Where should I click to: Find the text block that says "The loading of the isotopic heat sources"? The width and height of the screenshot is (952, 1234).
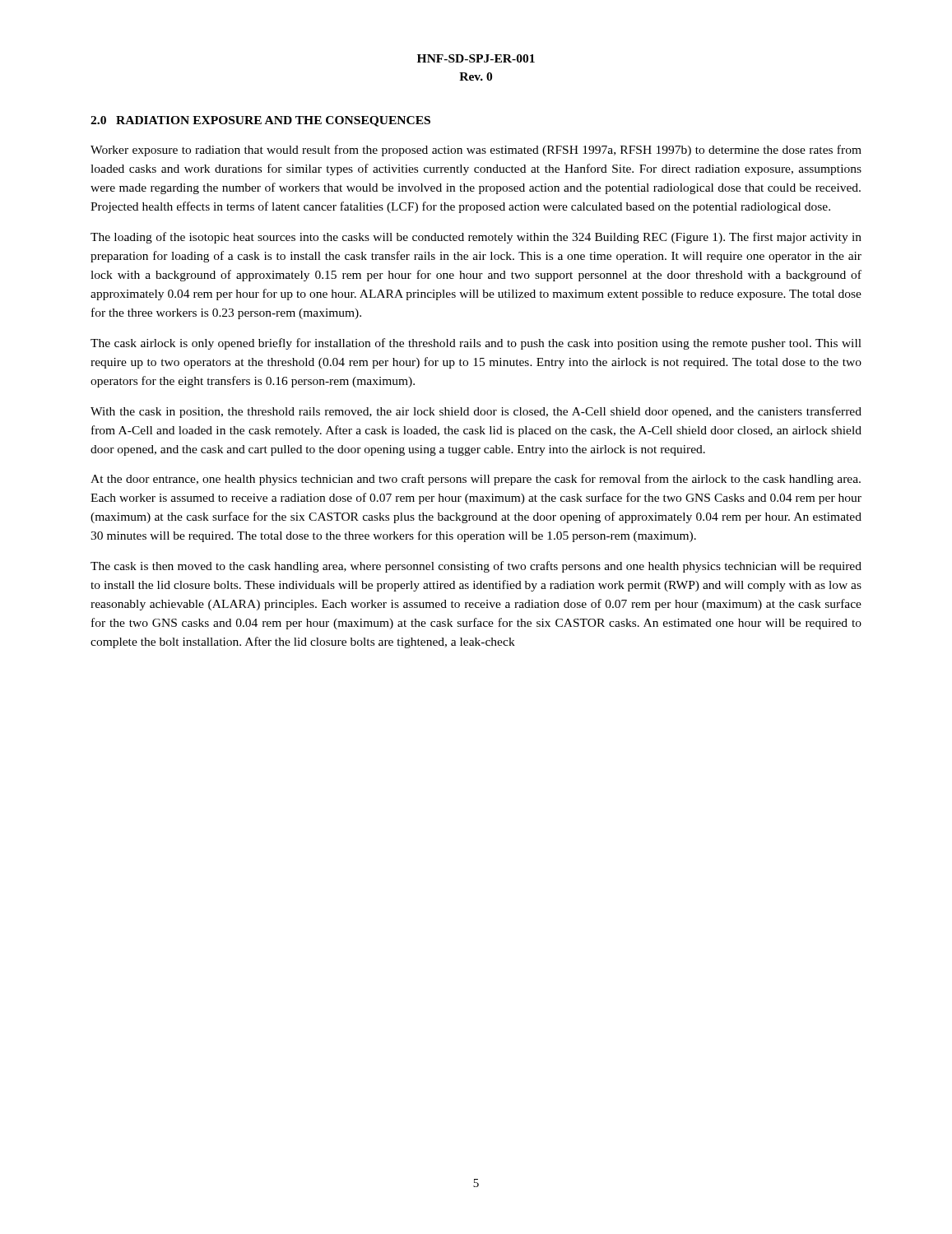point(476,274)
